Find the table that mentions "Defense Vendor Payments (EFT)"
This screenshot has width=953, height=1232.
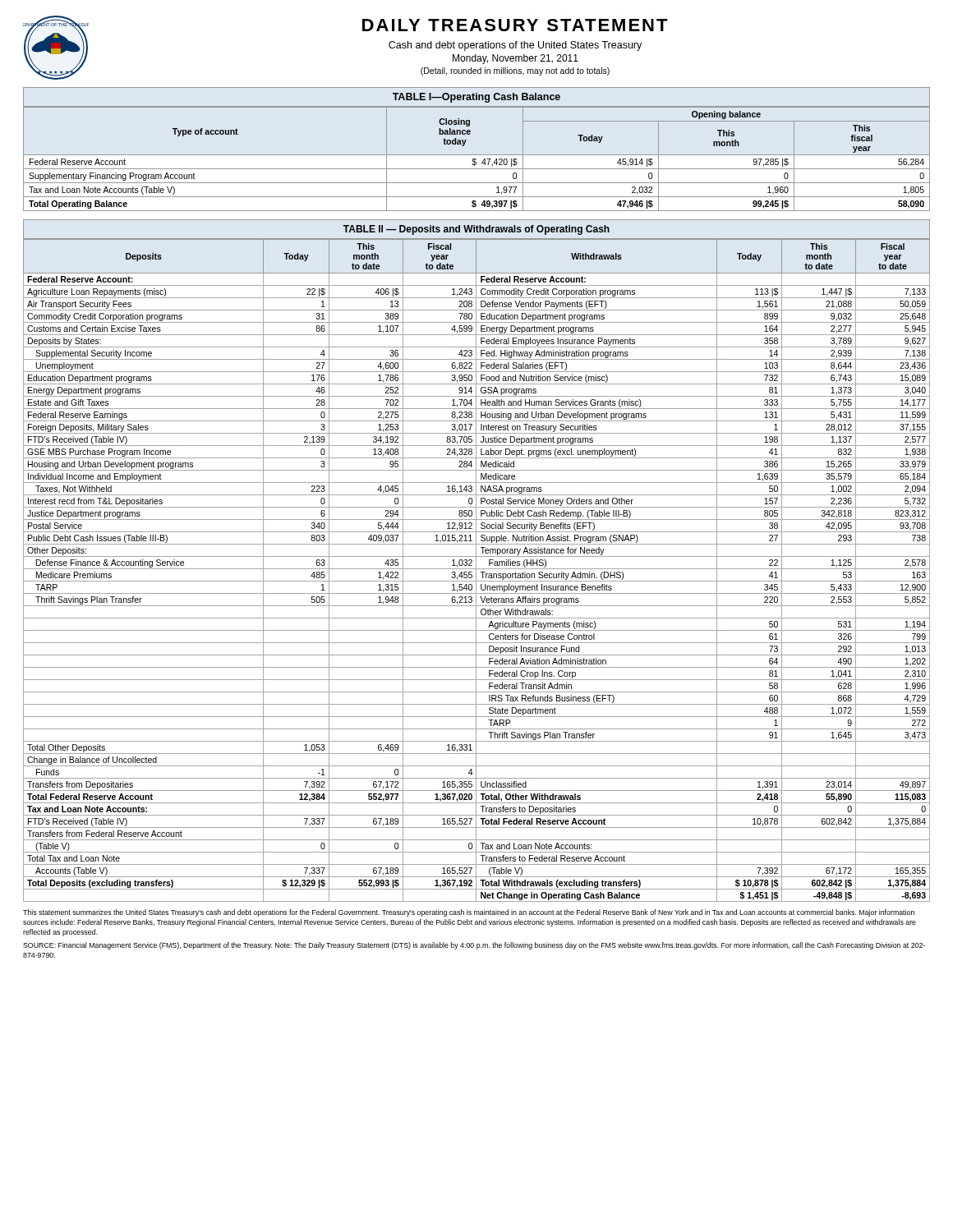[476, 561]
